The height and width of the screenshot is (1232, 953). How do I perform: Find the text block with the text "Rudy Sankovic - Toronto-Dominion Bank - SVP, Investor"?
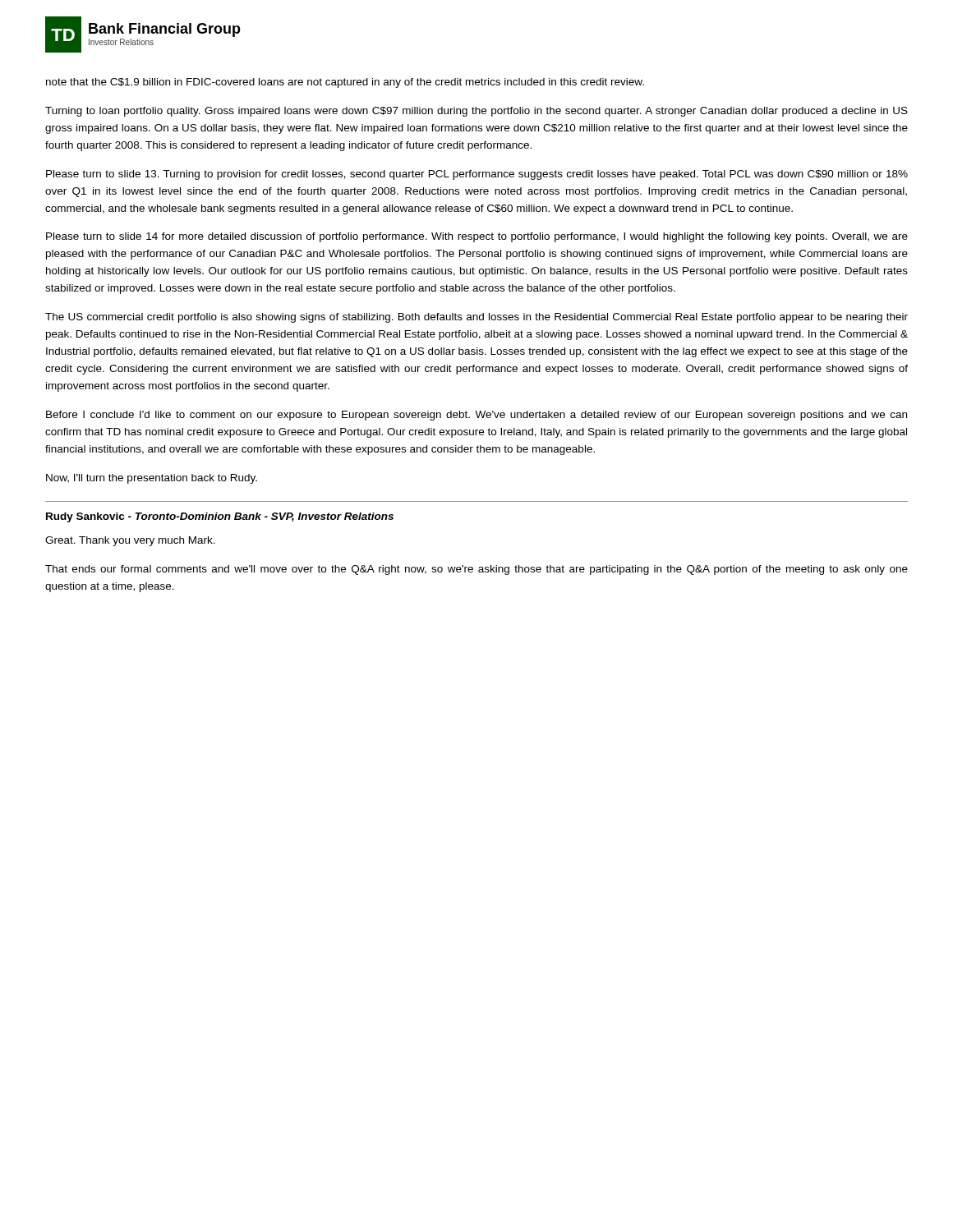[220, 517]
